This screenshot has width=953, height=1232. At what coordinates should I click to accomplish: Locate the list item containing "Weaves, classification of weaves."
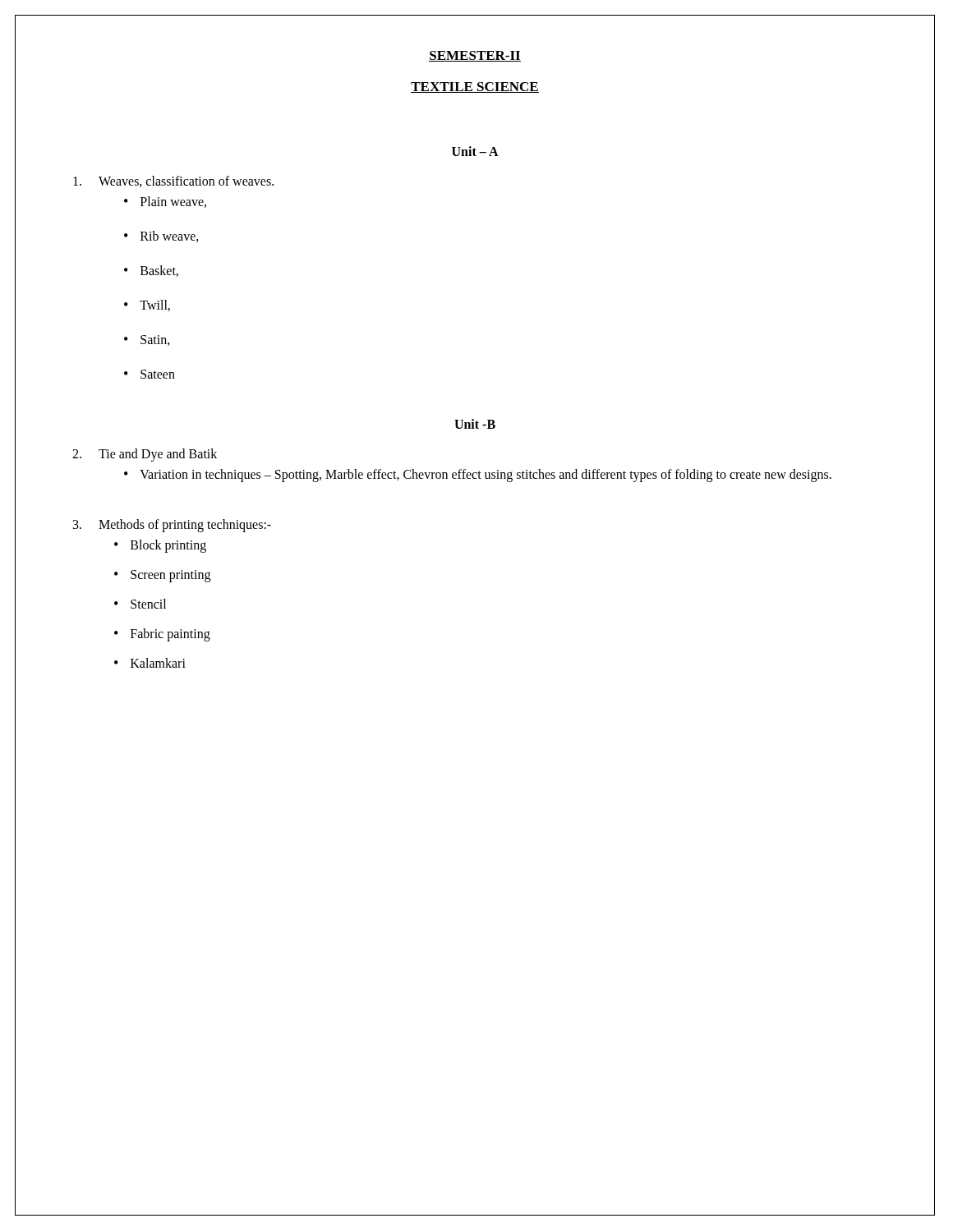pyautogui.click(x=173, y=182)
